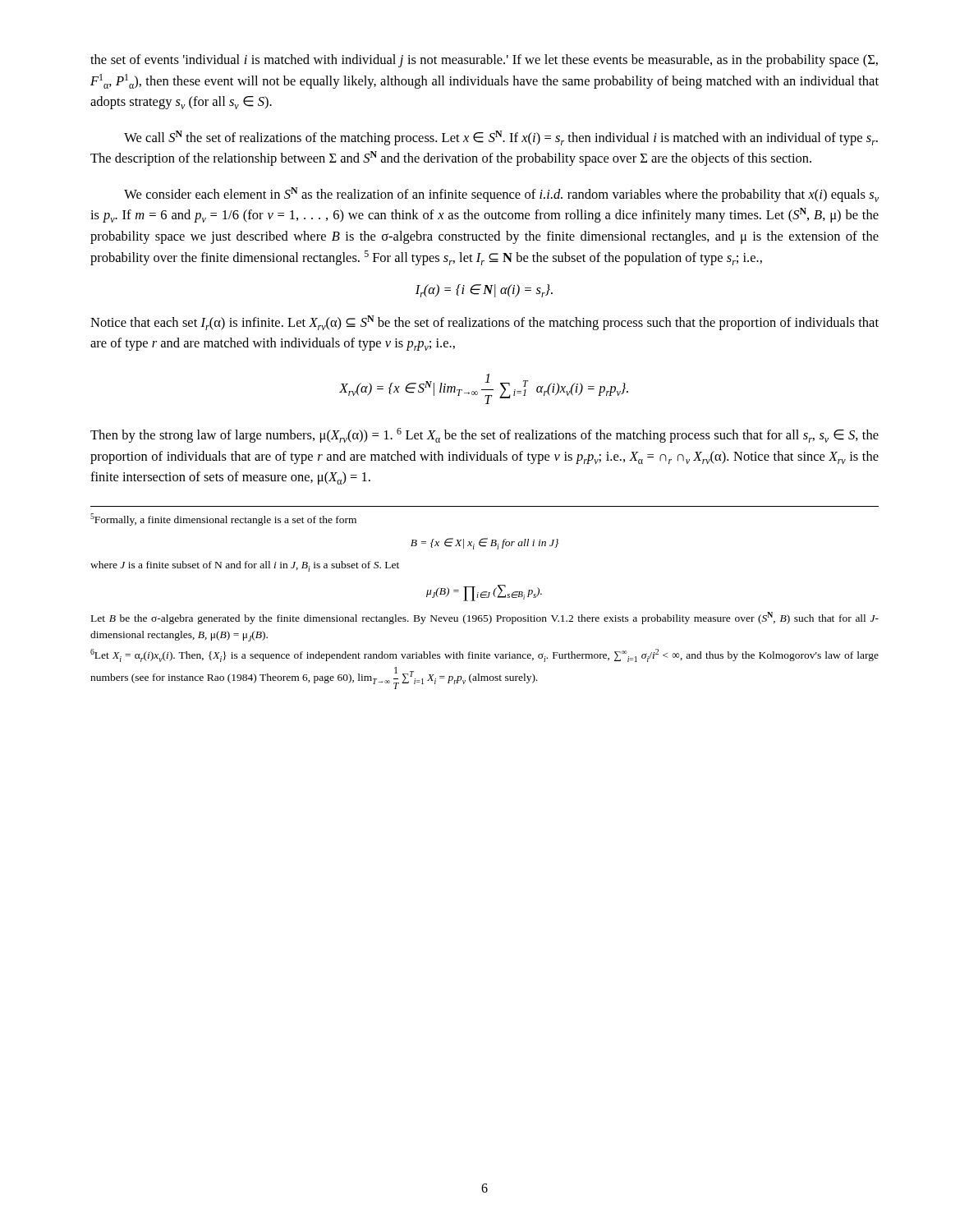Select the block starting "the set of events 'individual i is"
This screenshot has width=969, height=1232.
coord(484,81)
